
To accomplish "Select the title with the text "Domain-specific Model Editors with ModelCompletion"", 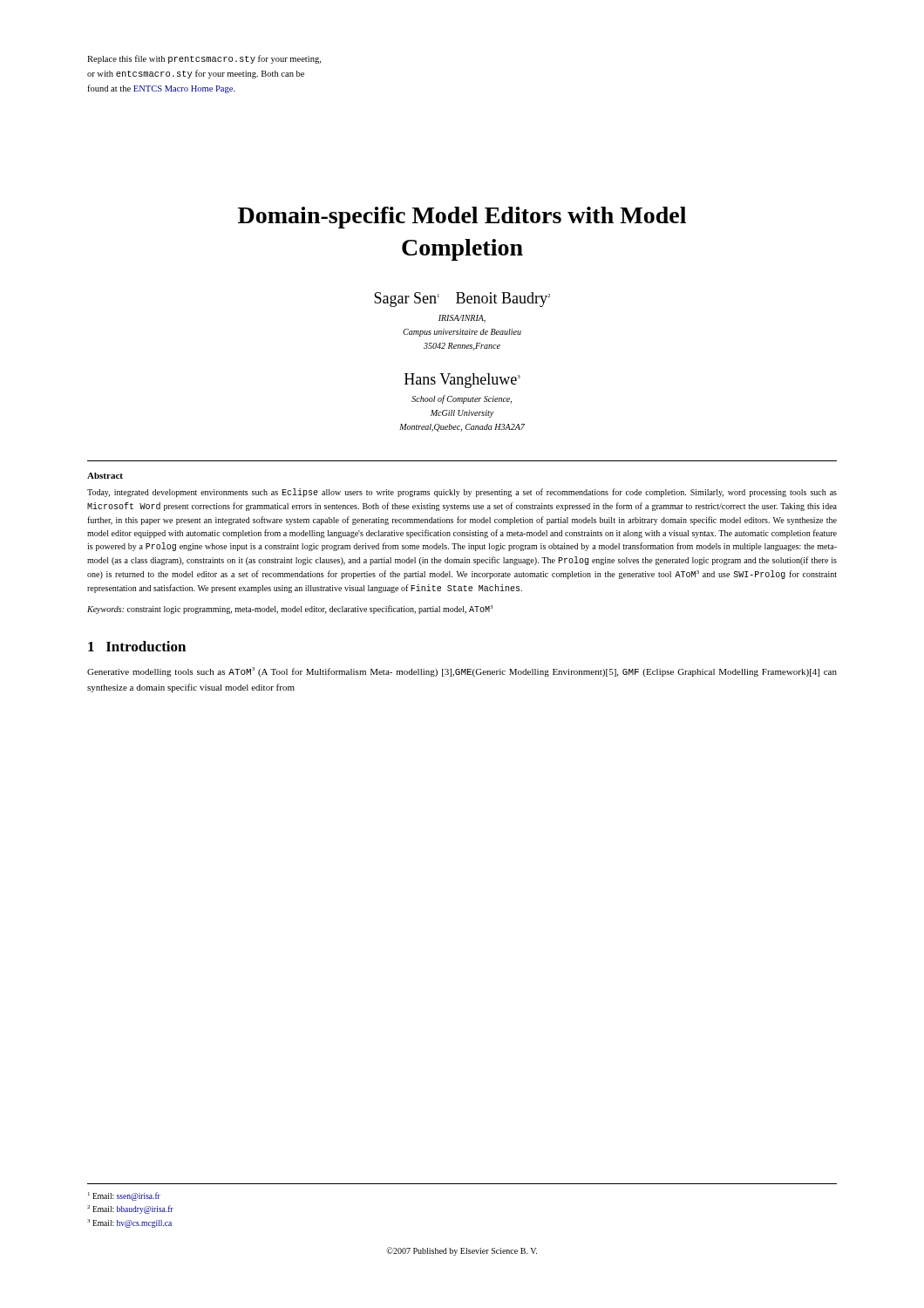I will point(462,232).
